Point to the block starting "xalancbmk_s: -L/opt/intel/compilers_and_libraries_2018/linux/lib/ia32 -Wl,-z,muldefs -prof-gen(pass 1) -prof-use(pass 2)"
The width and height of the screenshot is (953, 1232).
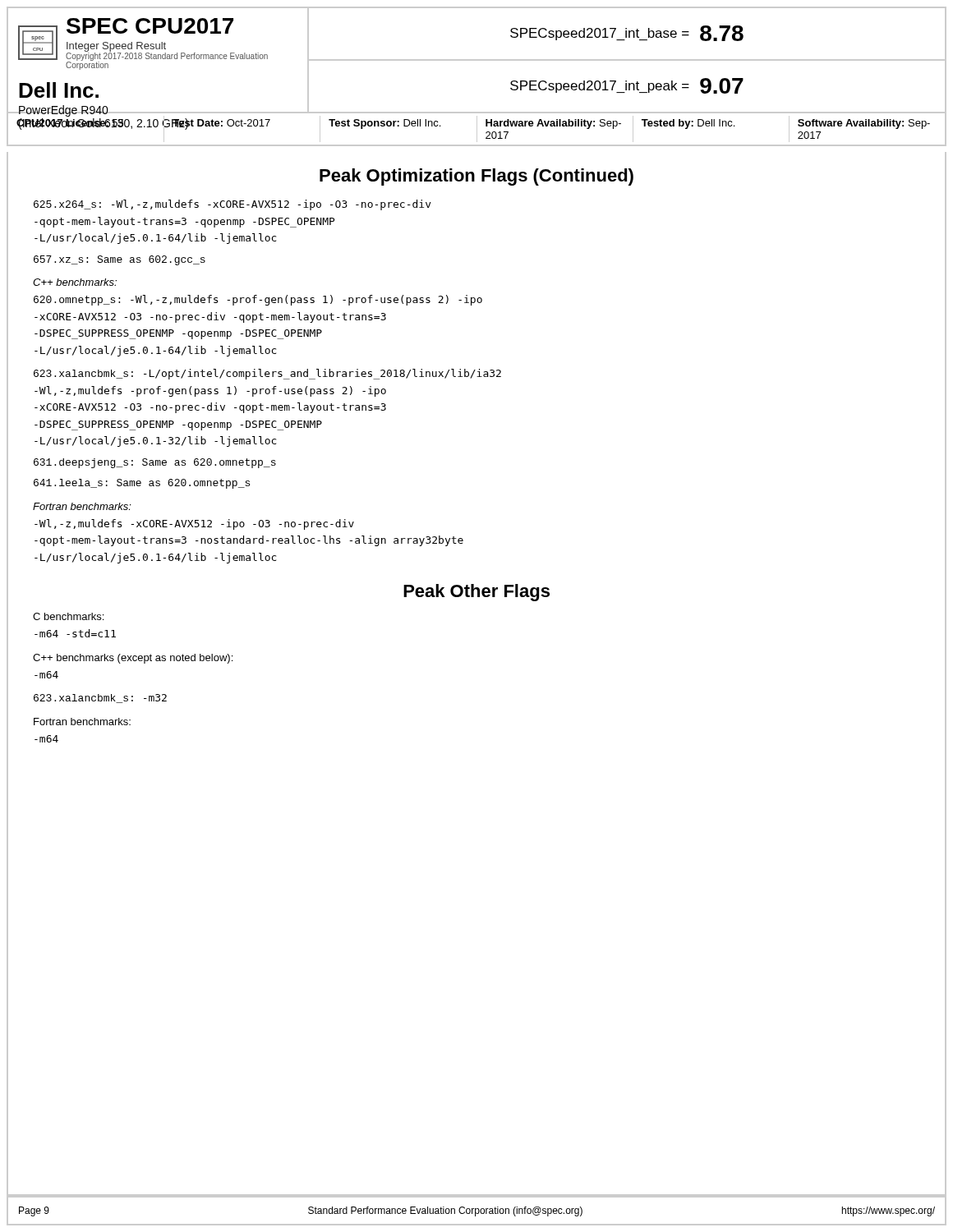coord(267,407)
